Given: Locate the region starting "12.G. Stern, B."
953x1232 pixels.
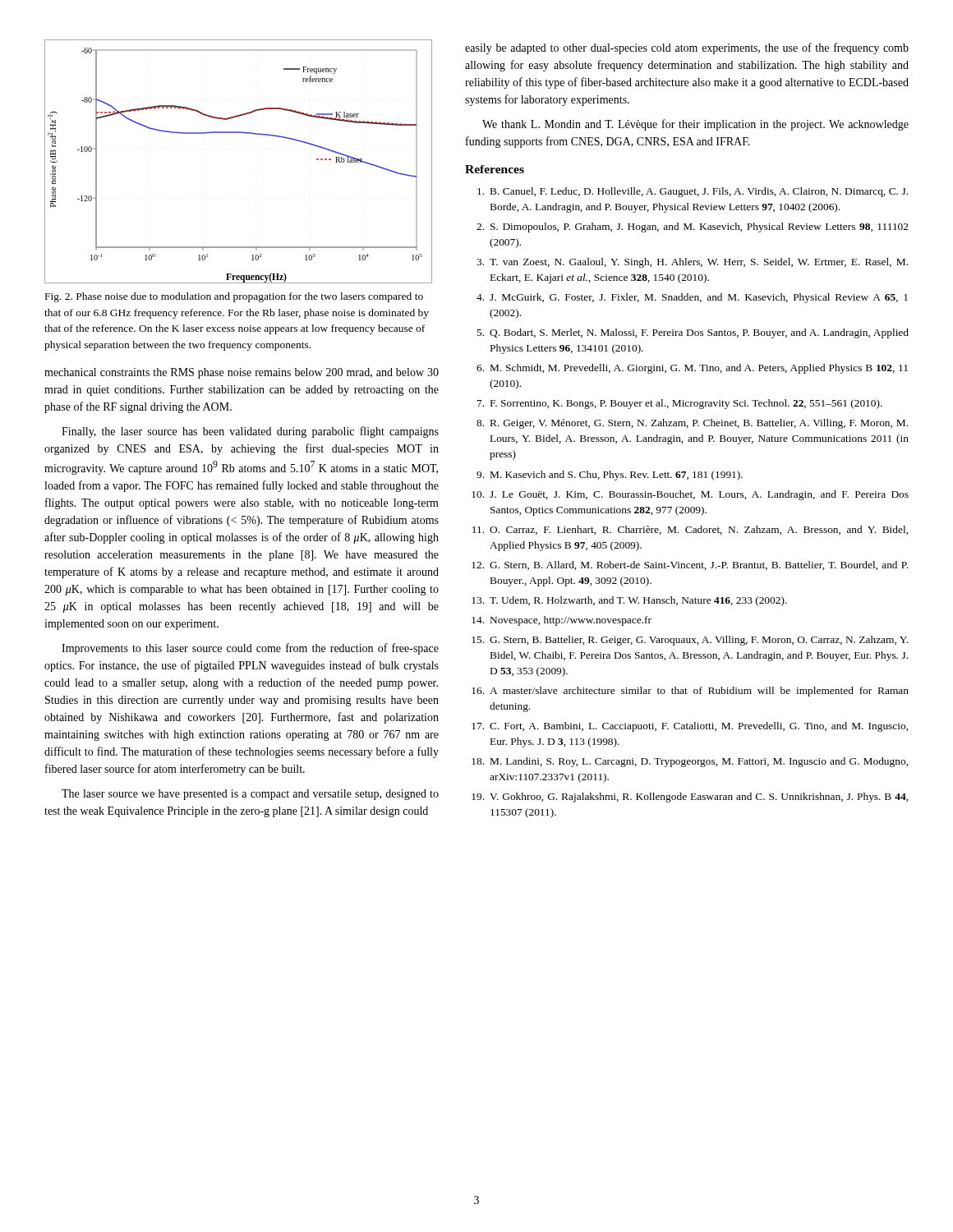Looking at the screenshot, I should (687, 572).
